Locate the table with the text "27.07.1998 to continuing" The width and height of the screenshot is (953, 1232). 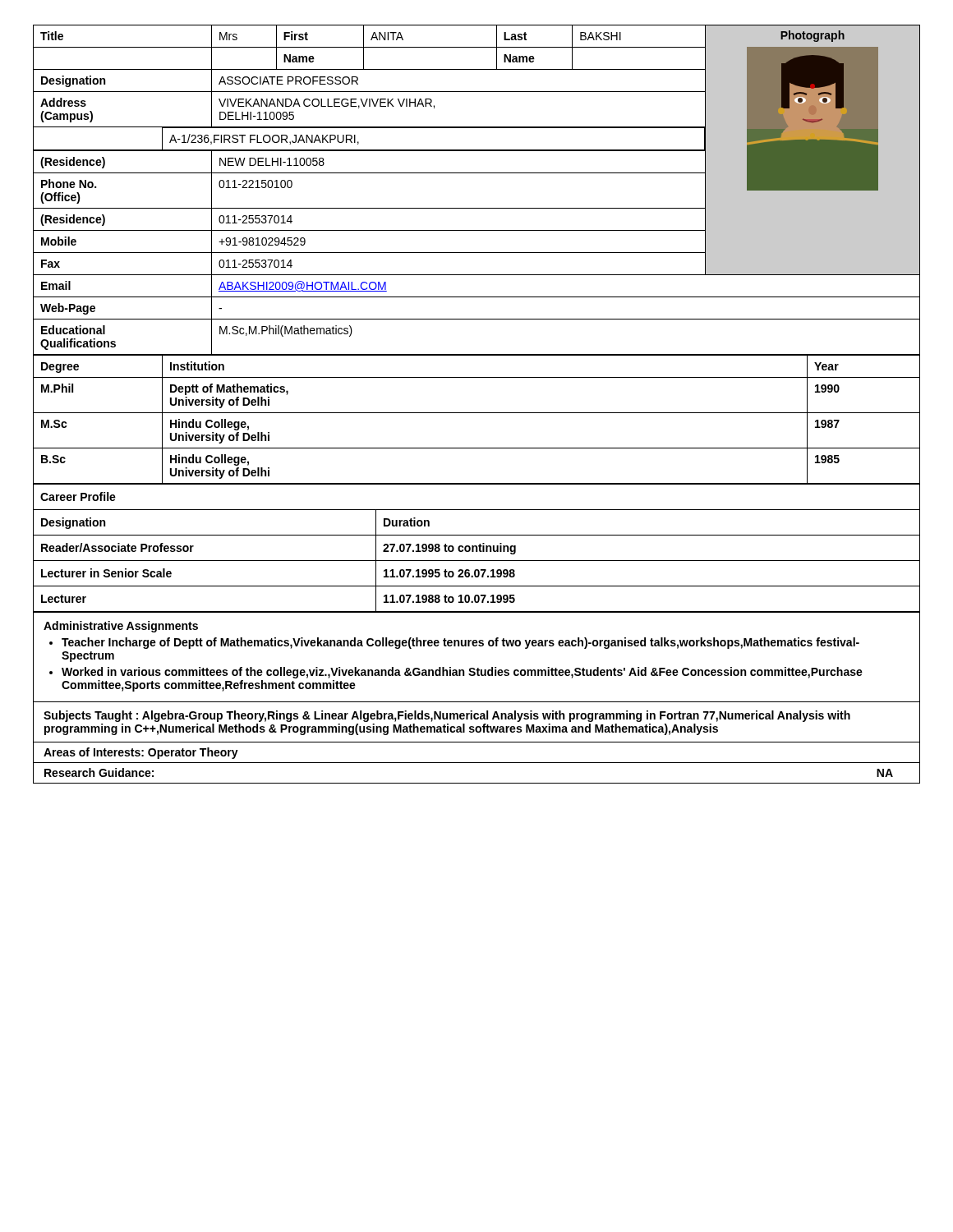tap(476, 548)
